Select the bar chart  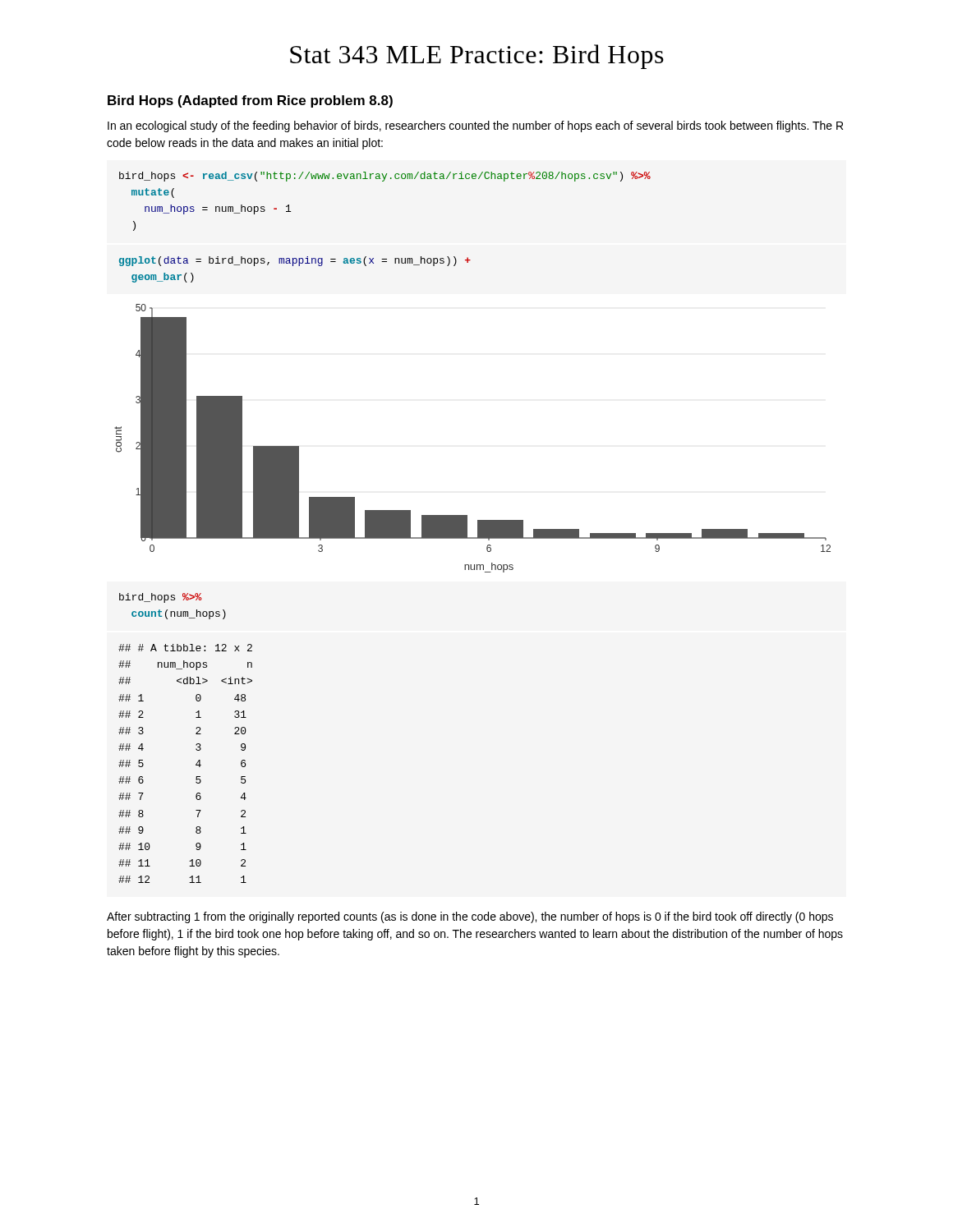click(x=476, y=437)
